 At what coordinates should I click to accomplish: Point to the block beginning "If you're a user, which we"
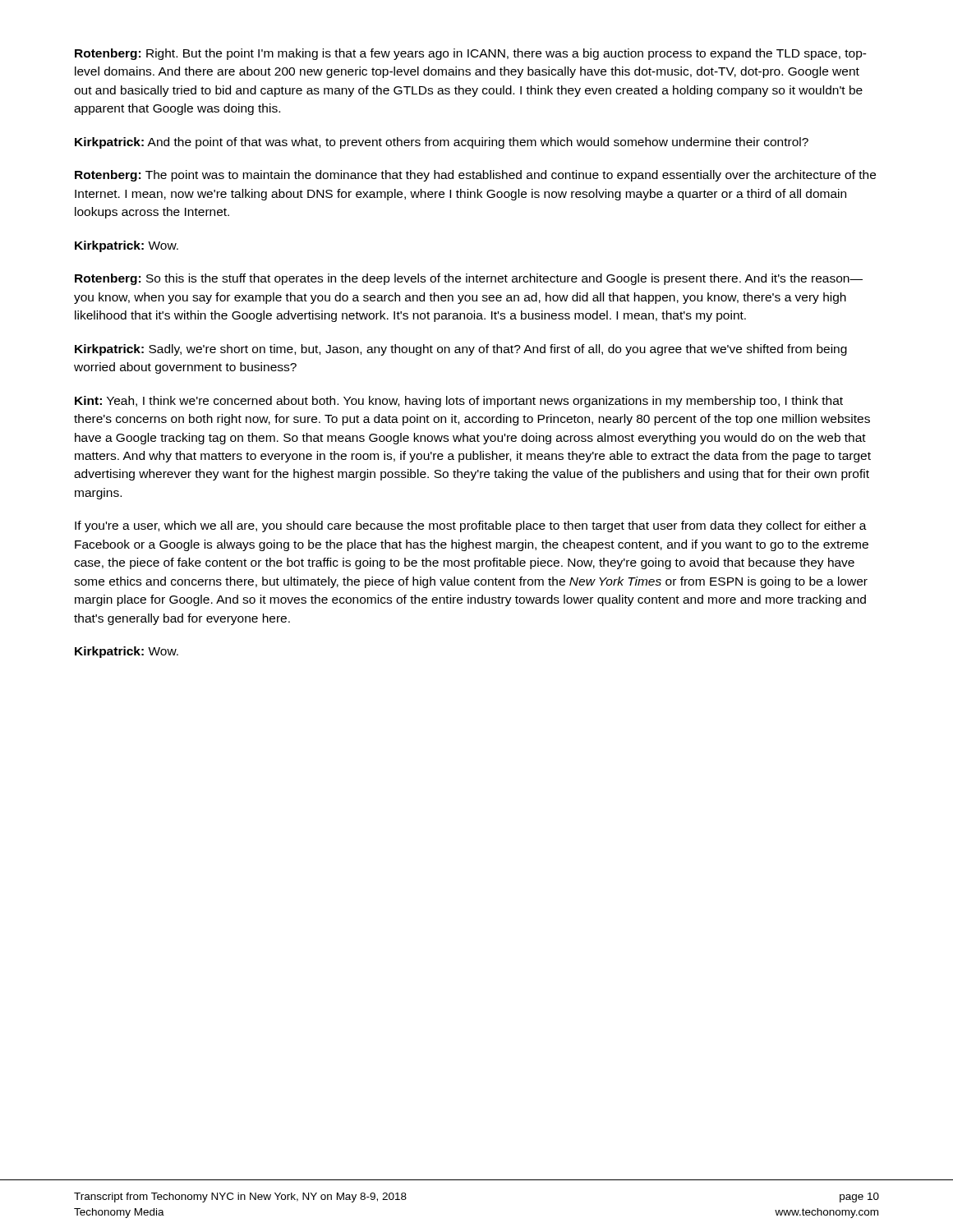coord(471,572)
